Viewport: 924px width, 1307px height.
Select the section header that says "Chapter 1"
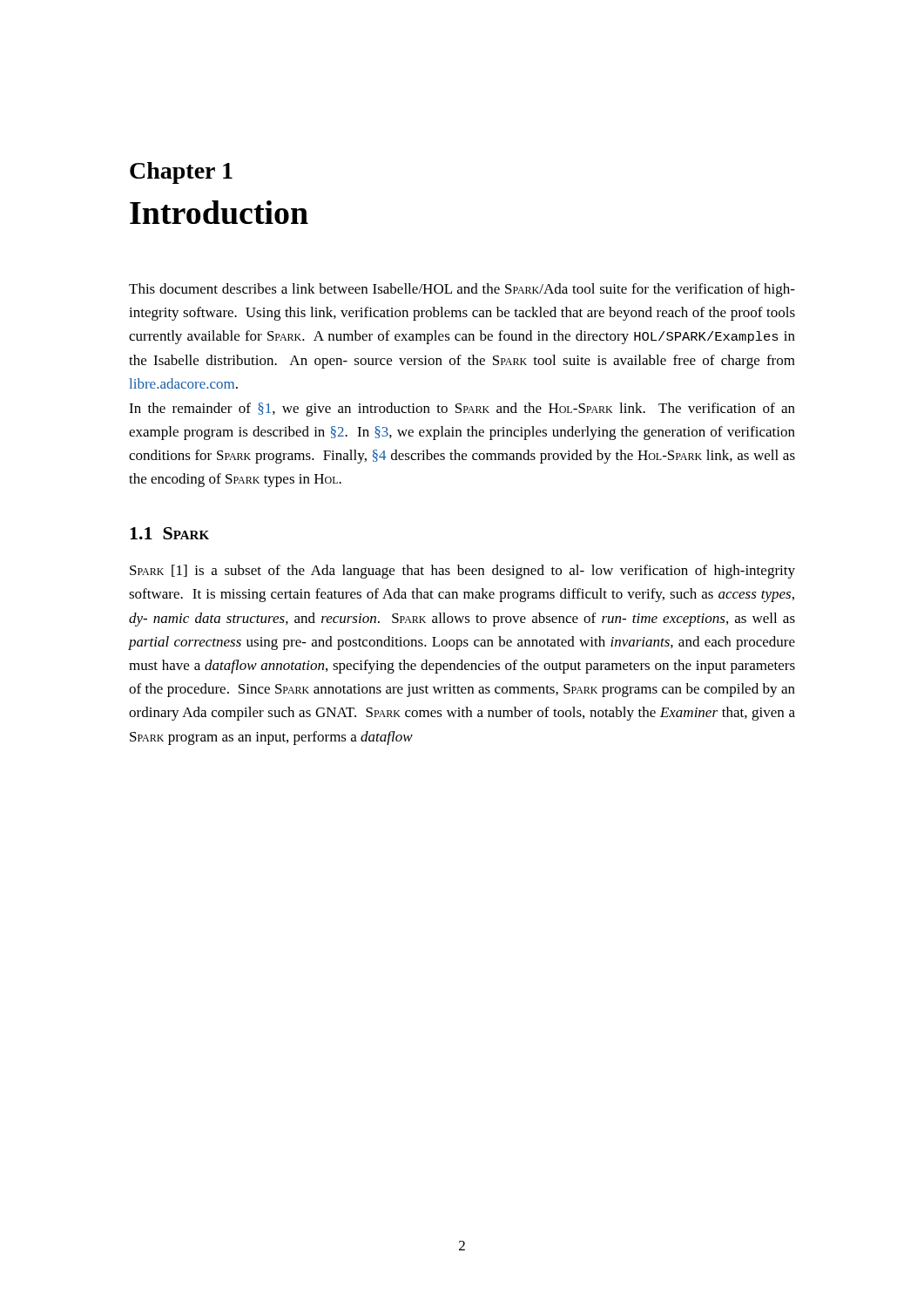click(x=181, y=170)
